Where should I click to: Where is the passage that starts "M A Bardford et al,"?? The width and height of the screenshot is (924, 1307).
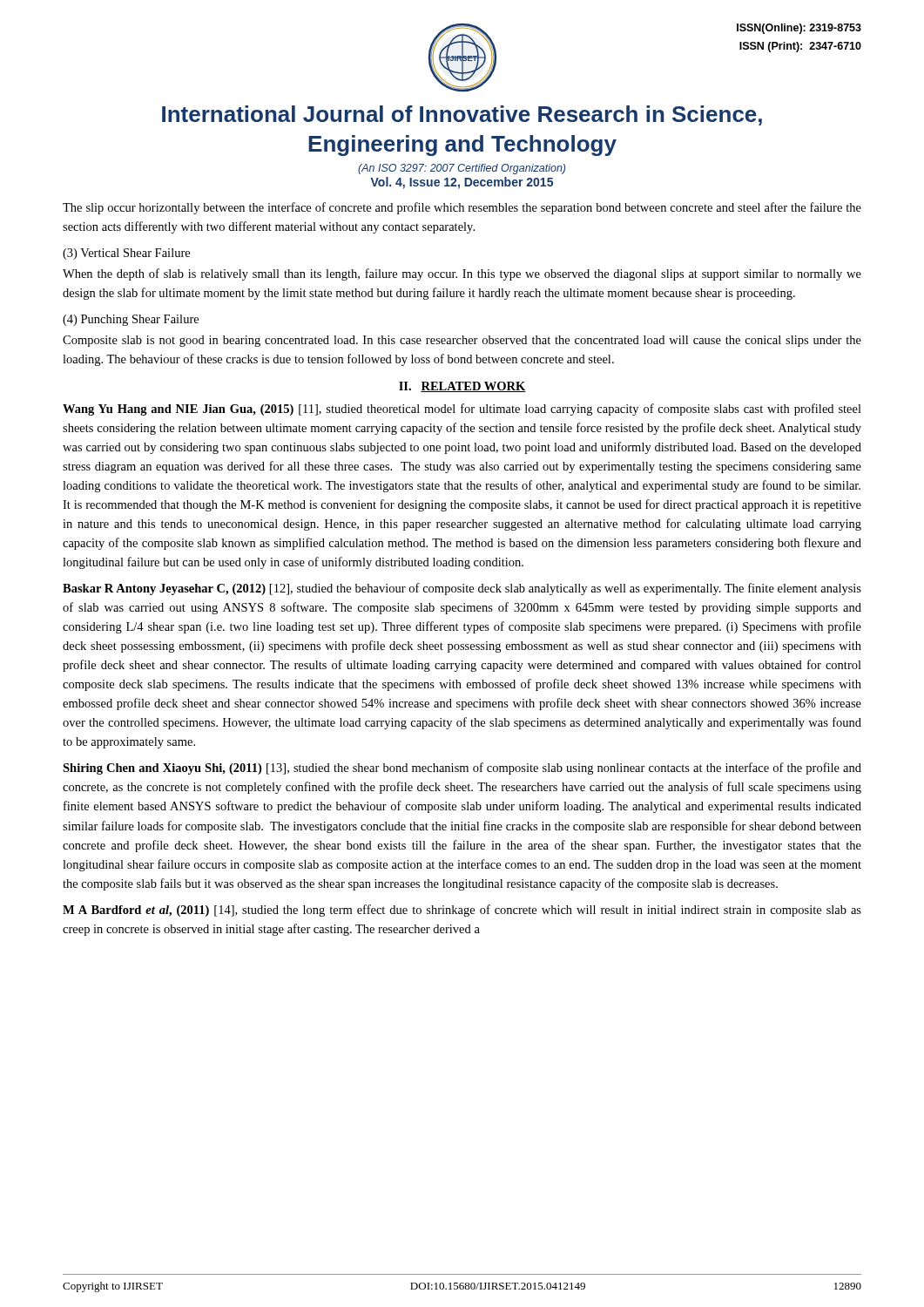coord(462,919)
